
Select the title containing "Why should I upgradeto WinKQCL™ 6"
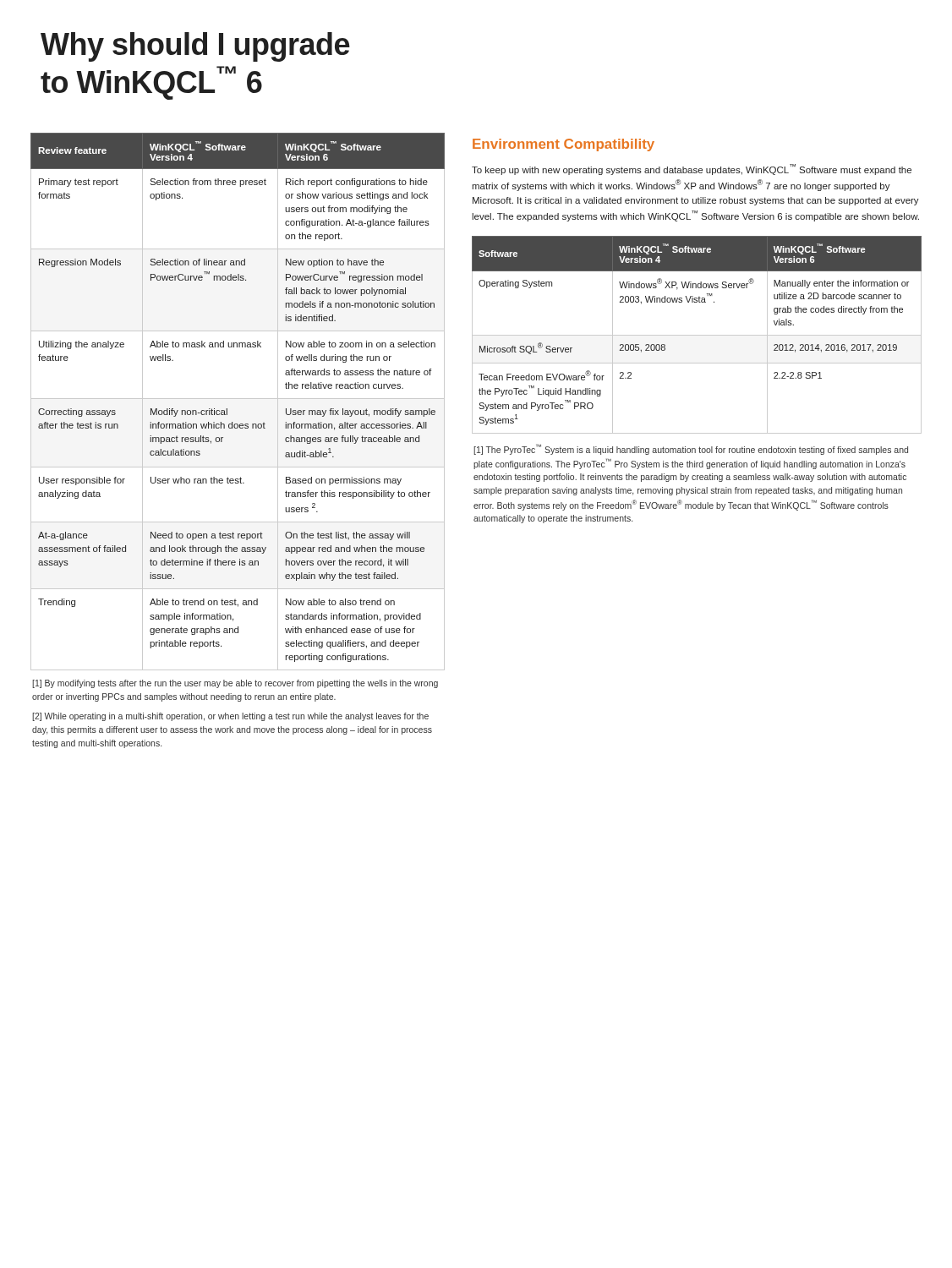click(x=195, y=64)
